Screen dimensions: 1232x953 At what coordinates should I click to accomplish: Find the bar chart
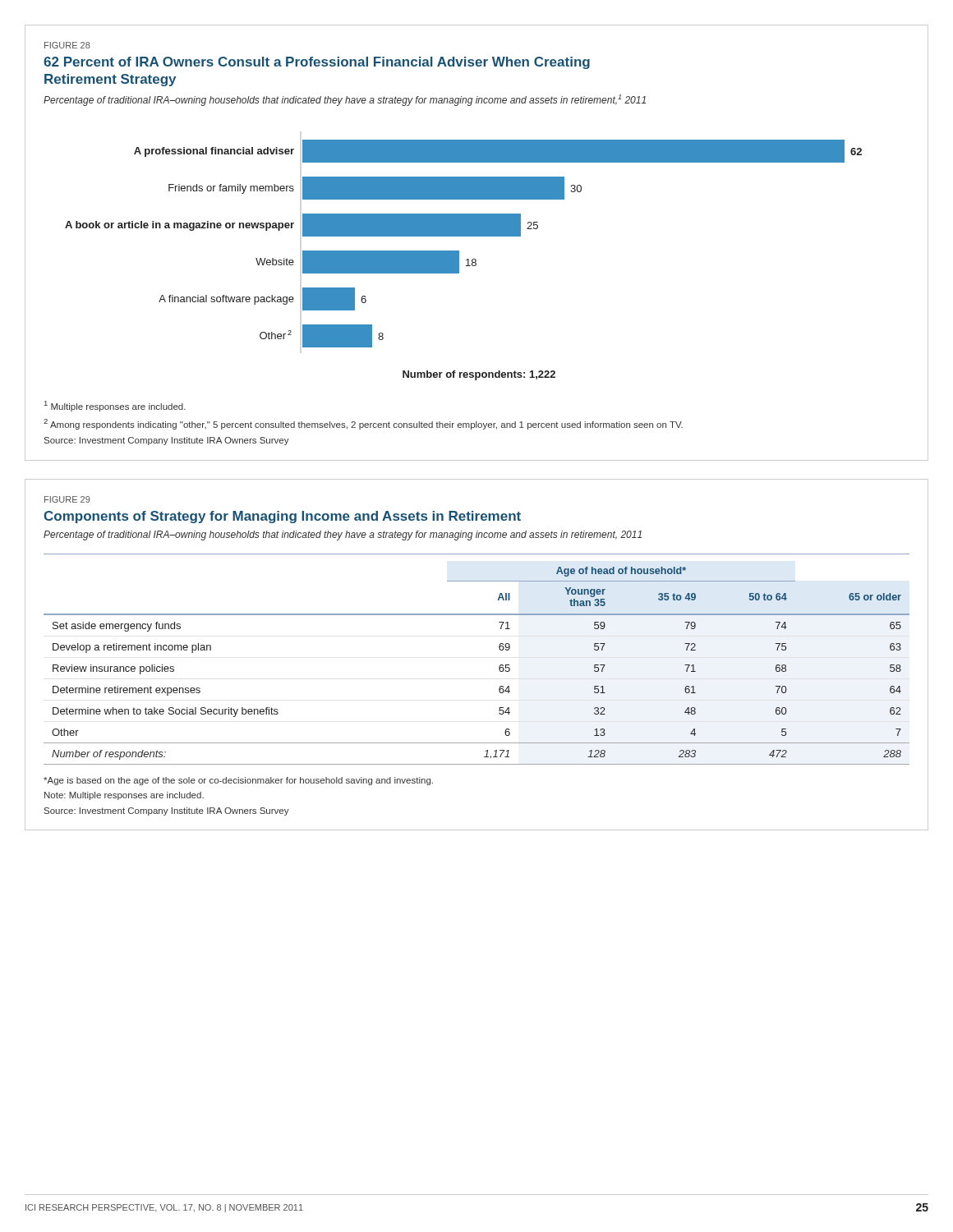tap(476, 257)
